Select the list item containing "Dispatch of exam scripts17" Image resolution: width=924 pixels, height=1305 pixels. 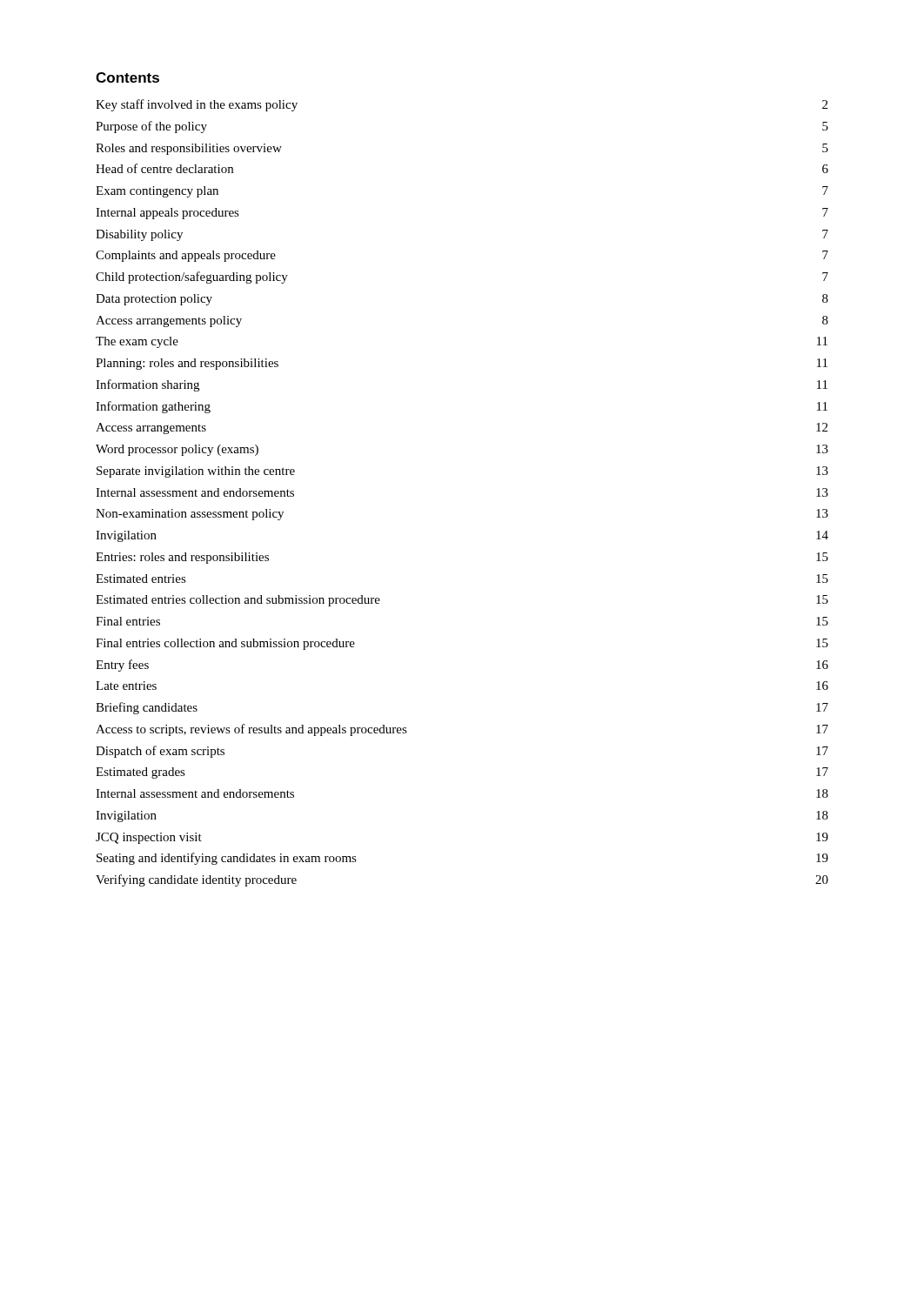pos(154,751)
